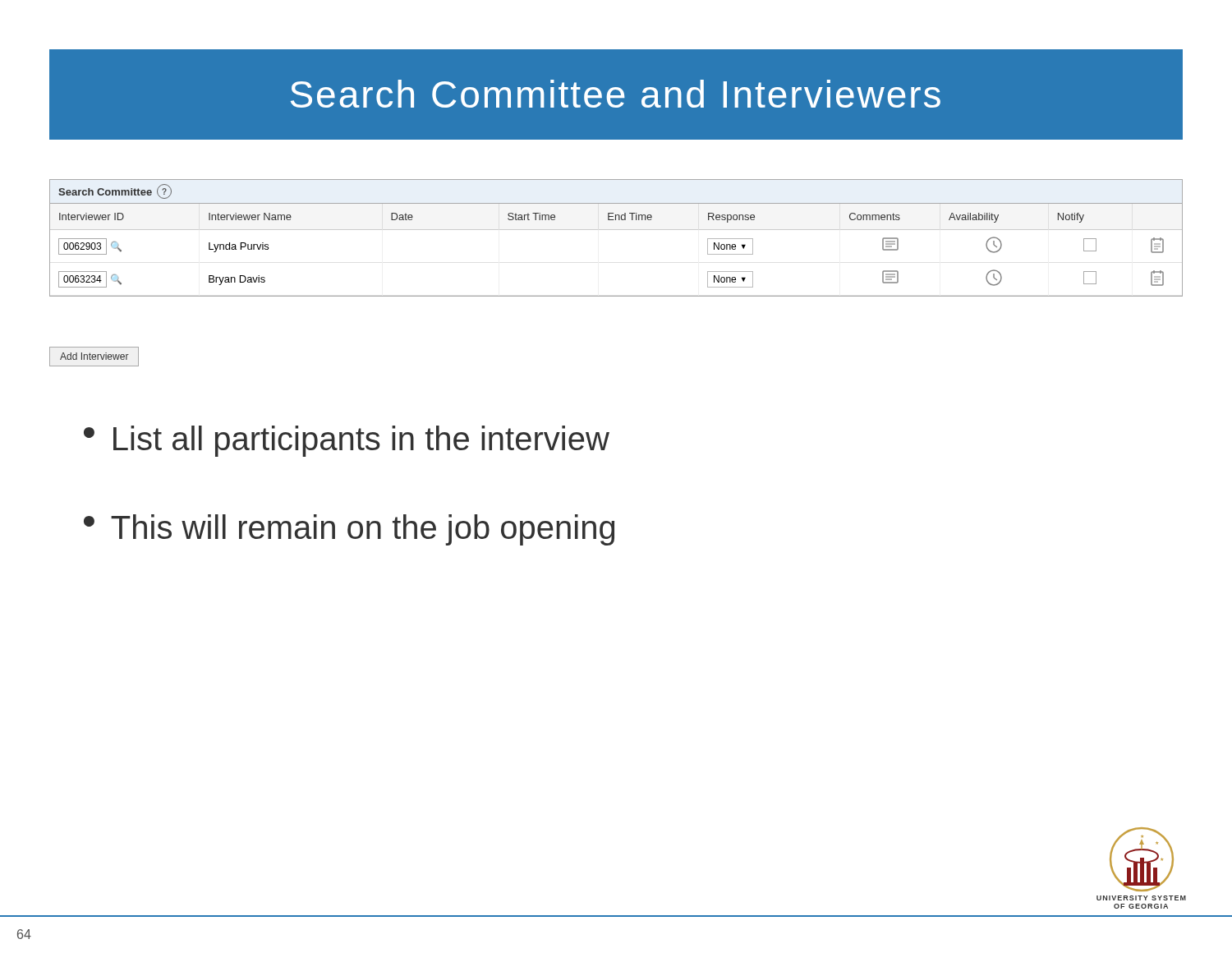The image size is (1232, 953).
Task: Locate the text starting "Search Committee and Interviewers"
Action: (616, 94)
